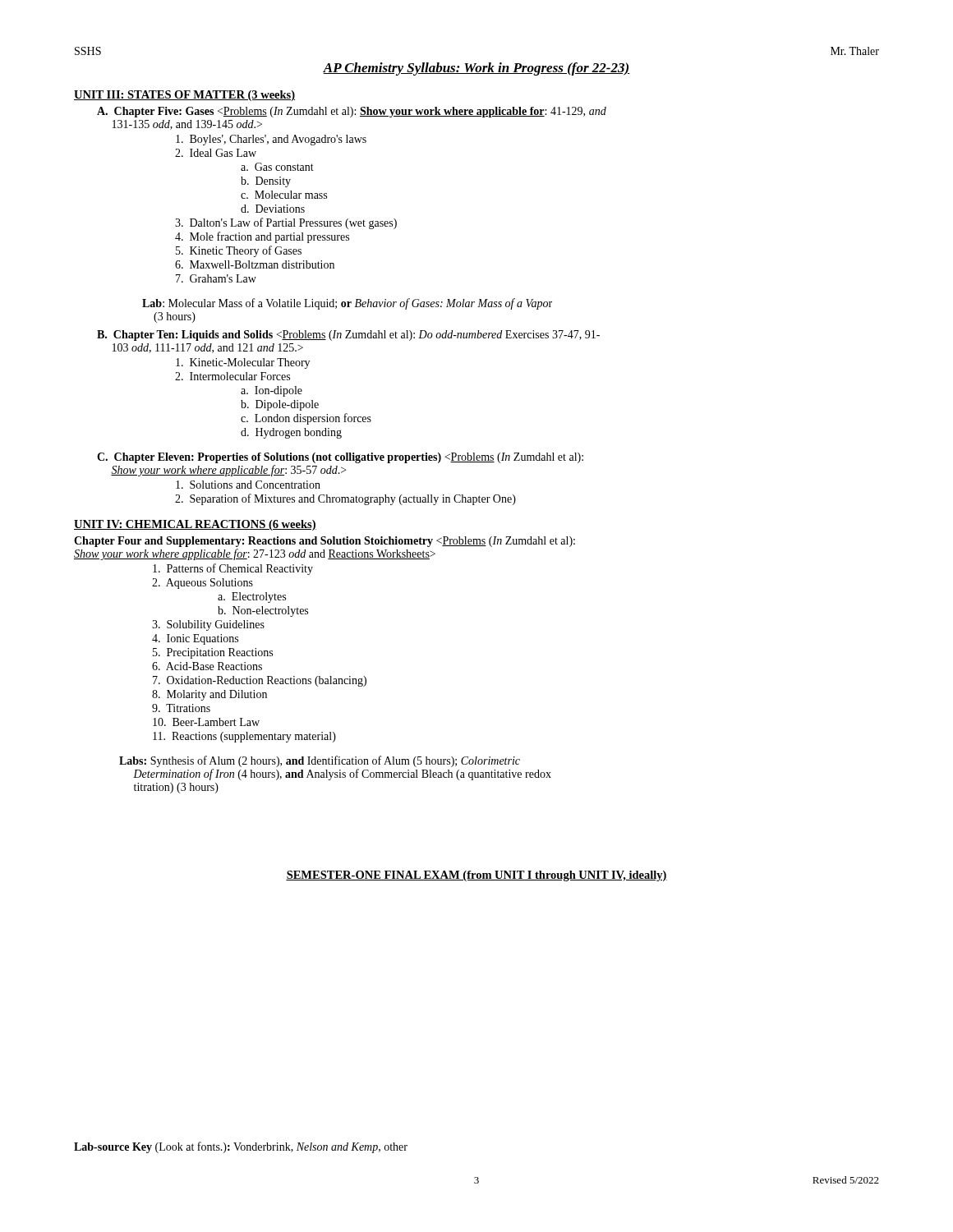The width and height of the screenshot is (953, 1232).
Task: Find the section header that says "UNIT IV: CHEMICAL REACTIONS (6 weeks)"
Action: click(195, 524)
